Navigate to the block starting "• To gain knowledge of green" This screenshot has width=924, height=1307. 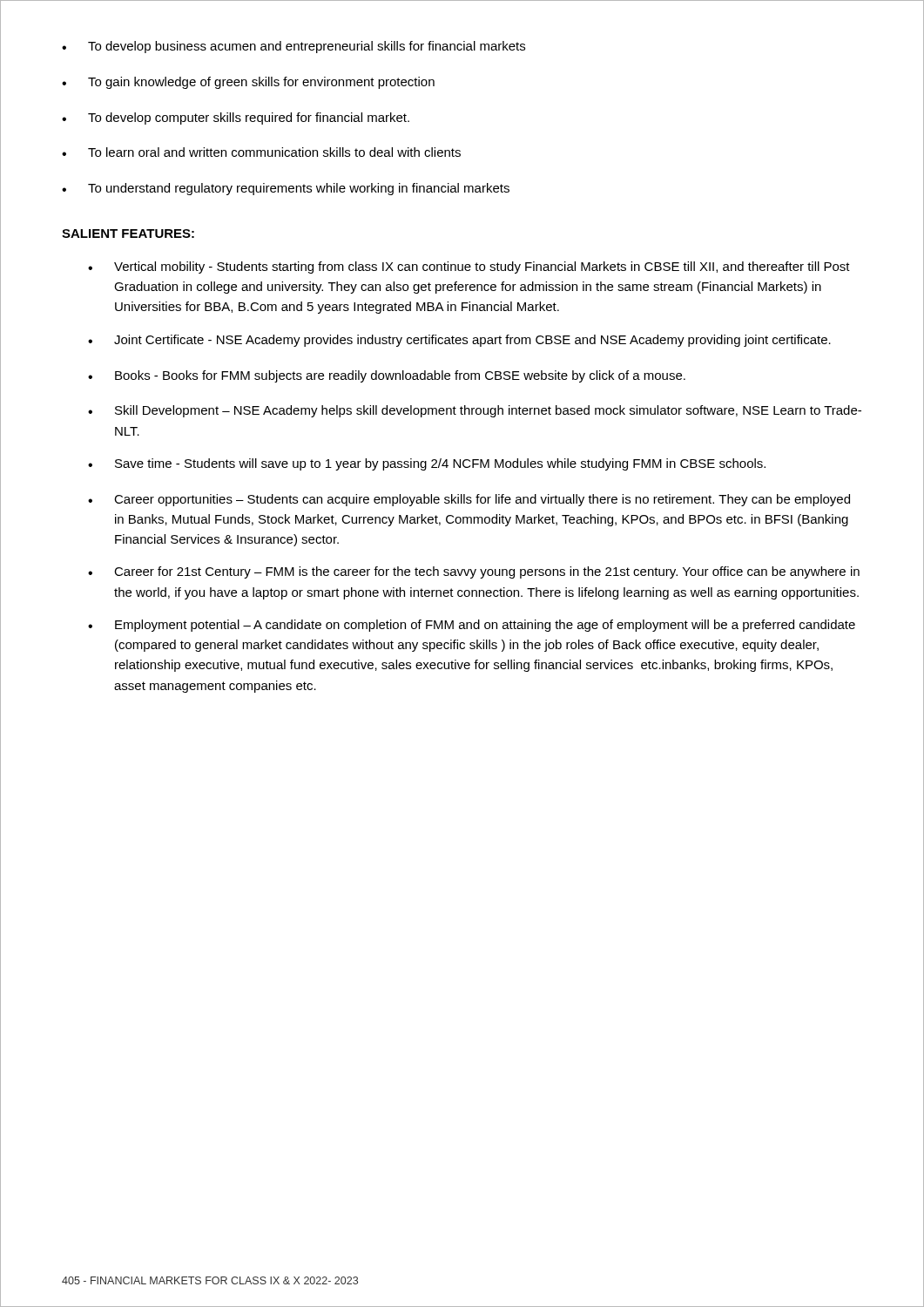tap(248, 83)
